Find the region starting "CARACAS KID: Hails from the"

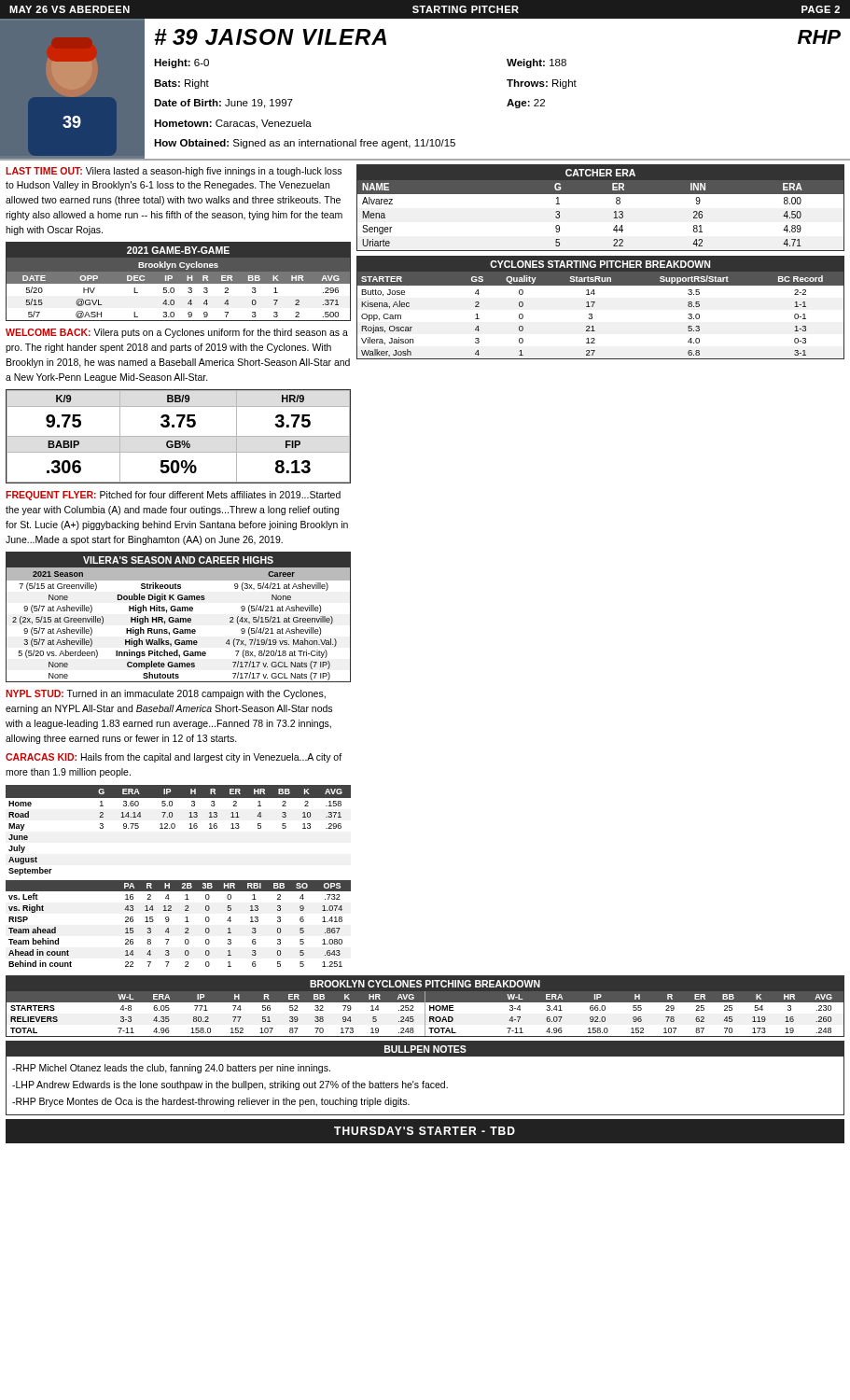click(174, 765)
